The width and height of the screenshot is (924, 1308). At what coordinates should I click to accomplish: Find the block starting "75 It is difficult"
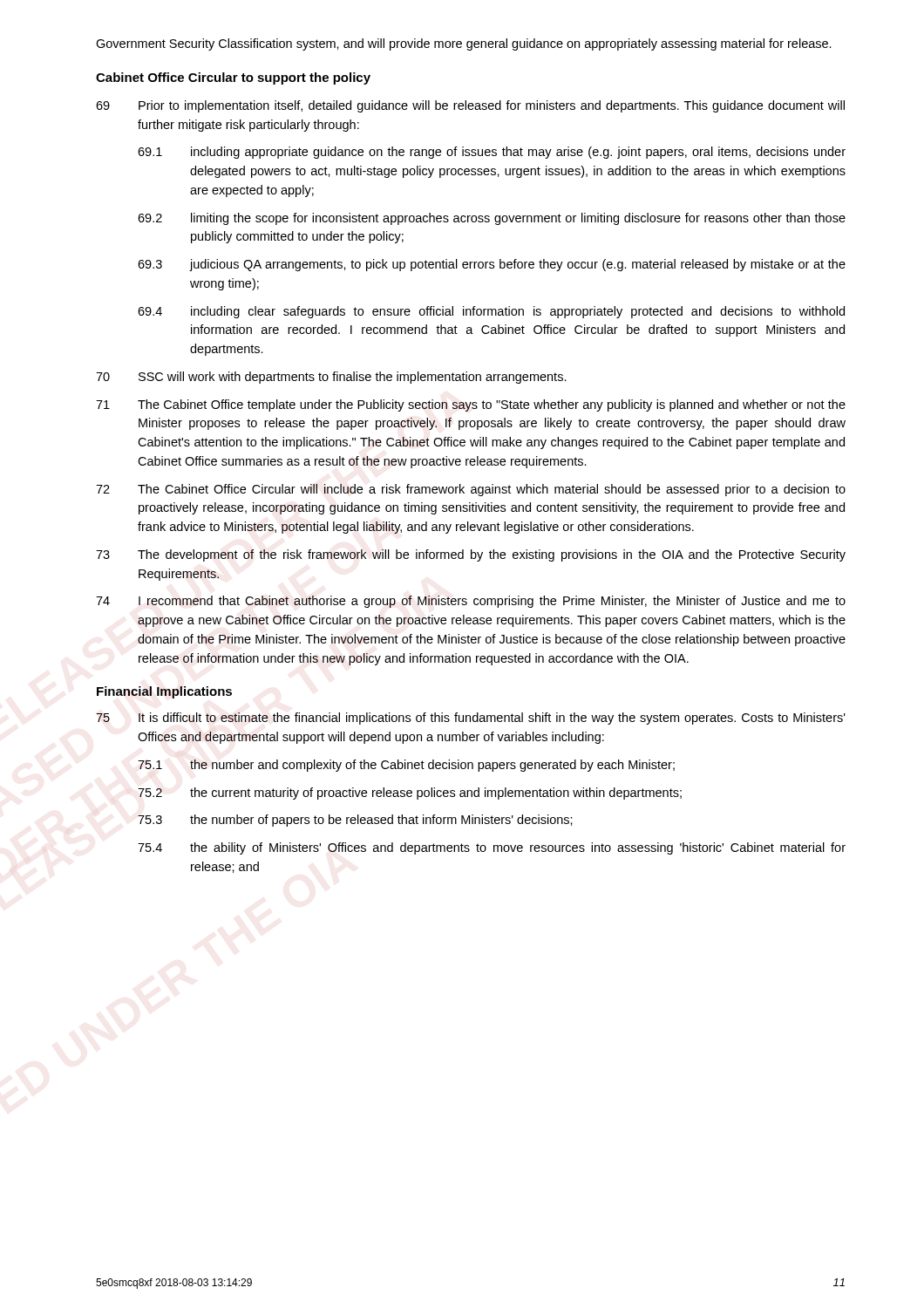[x=471, y=728]
